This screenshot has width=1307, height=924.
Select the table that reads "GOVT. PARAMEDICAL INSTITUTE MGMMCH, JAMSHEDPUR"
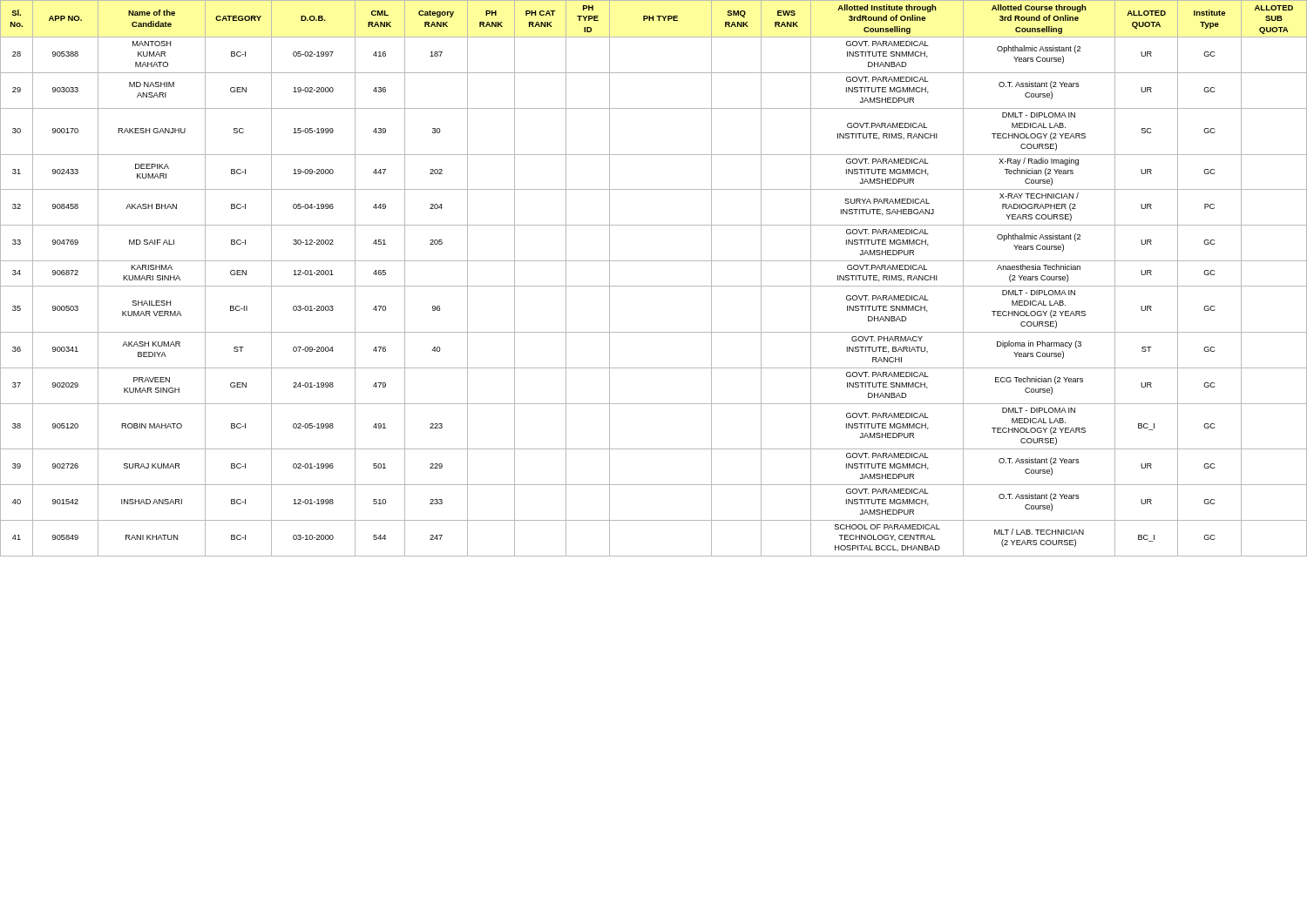[x=654, y=278]
